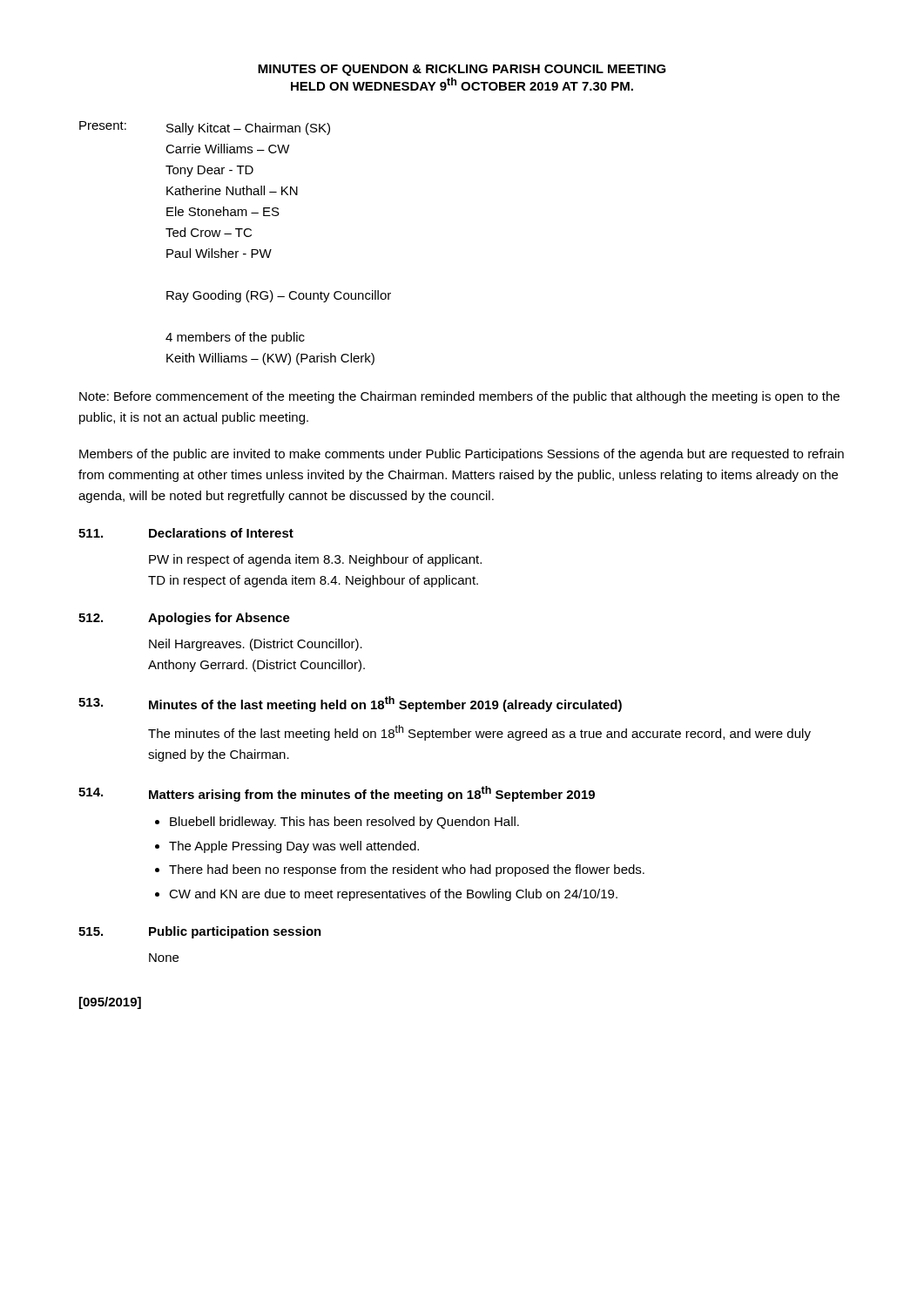Select the text block with the text "Members of the"
Image resolution: width=924 pixels, height=1307 pixels.
click(461, 474)
